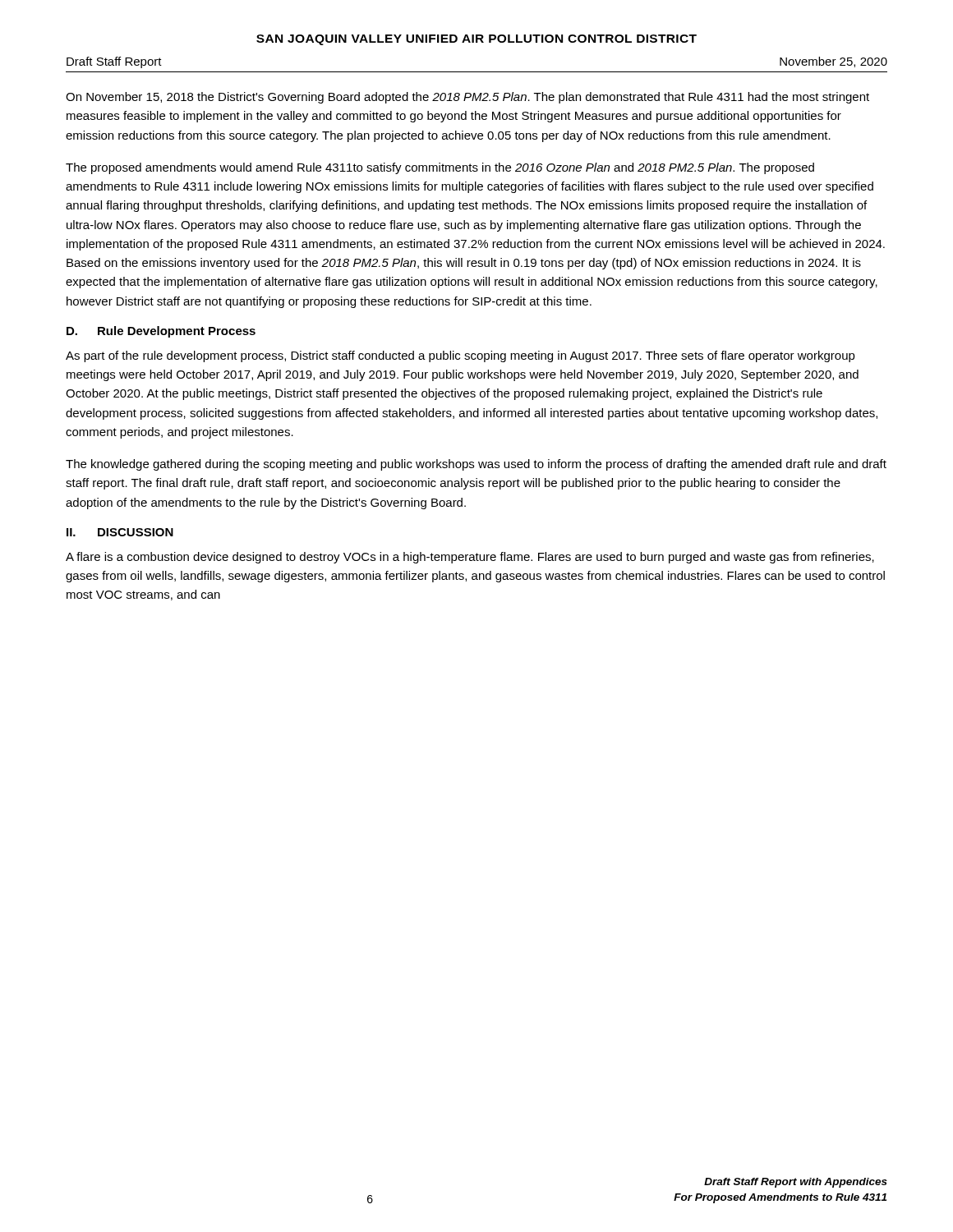The height and width of the screenshot is (1232, 953).
Task: Select the text block that reads "On November 15, 2018 the District's Governing"
Action: coord(468,116)
